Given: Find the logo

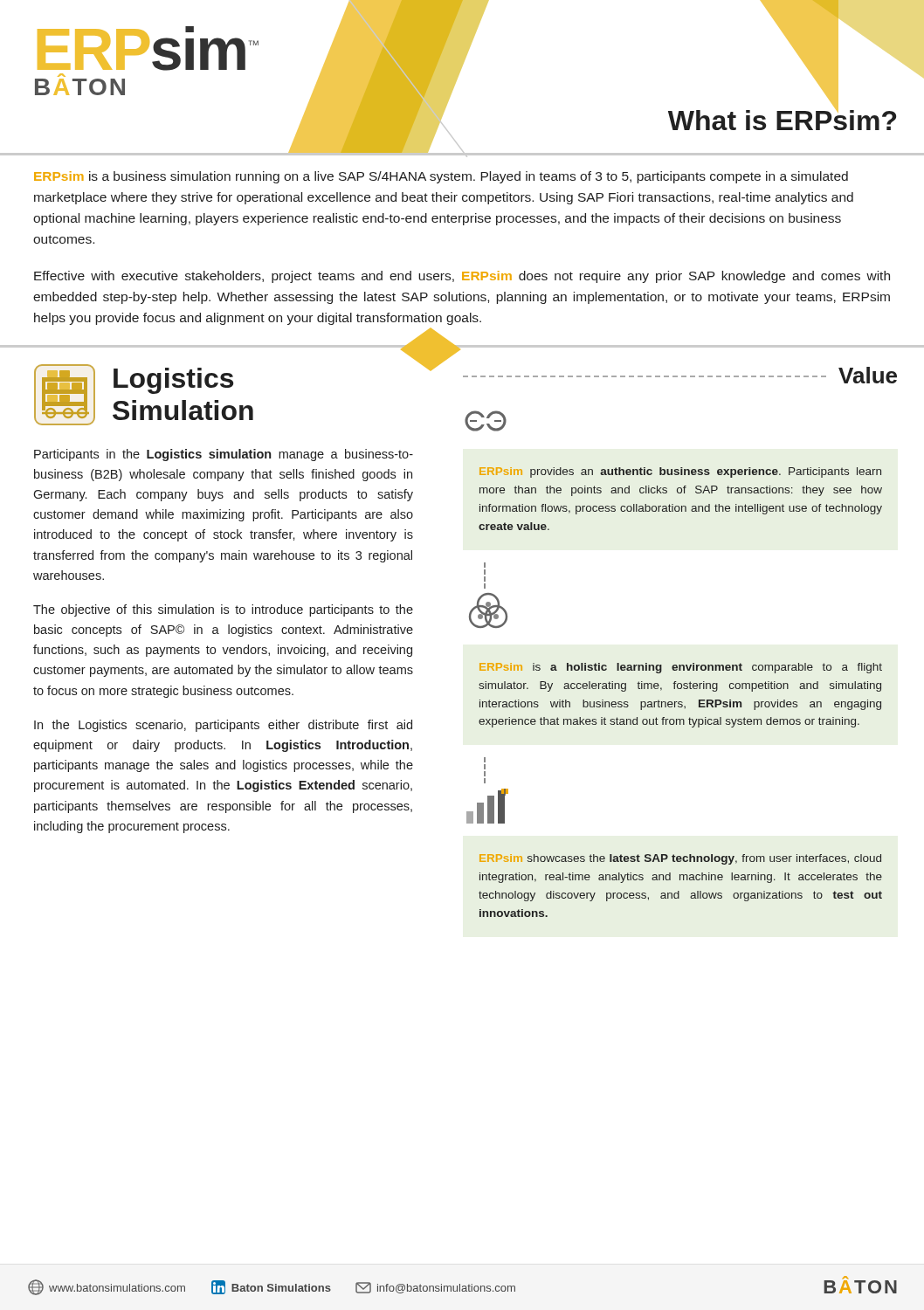Looking at the screenshot, I should click(x=145, y=60).
